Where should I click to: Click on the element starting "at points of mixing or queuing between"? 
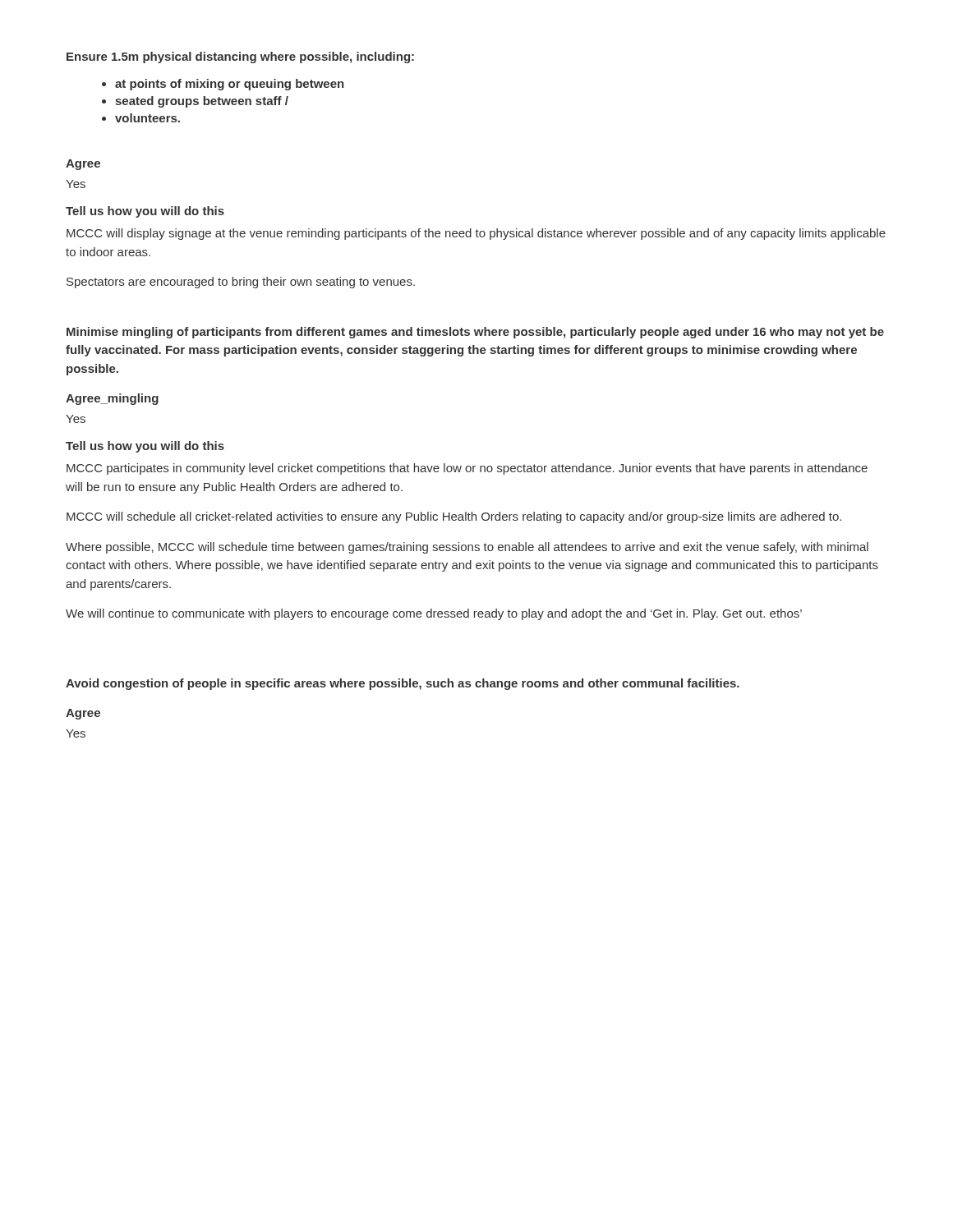click(230, 85)
